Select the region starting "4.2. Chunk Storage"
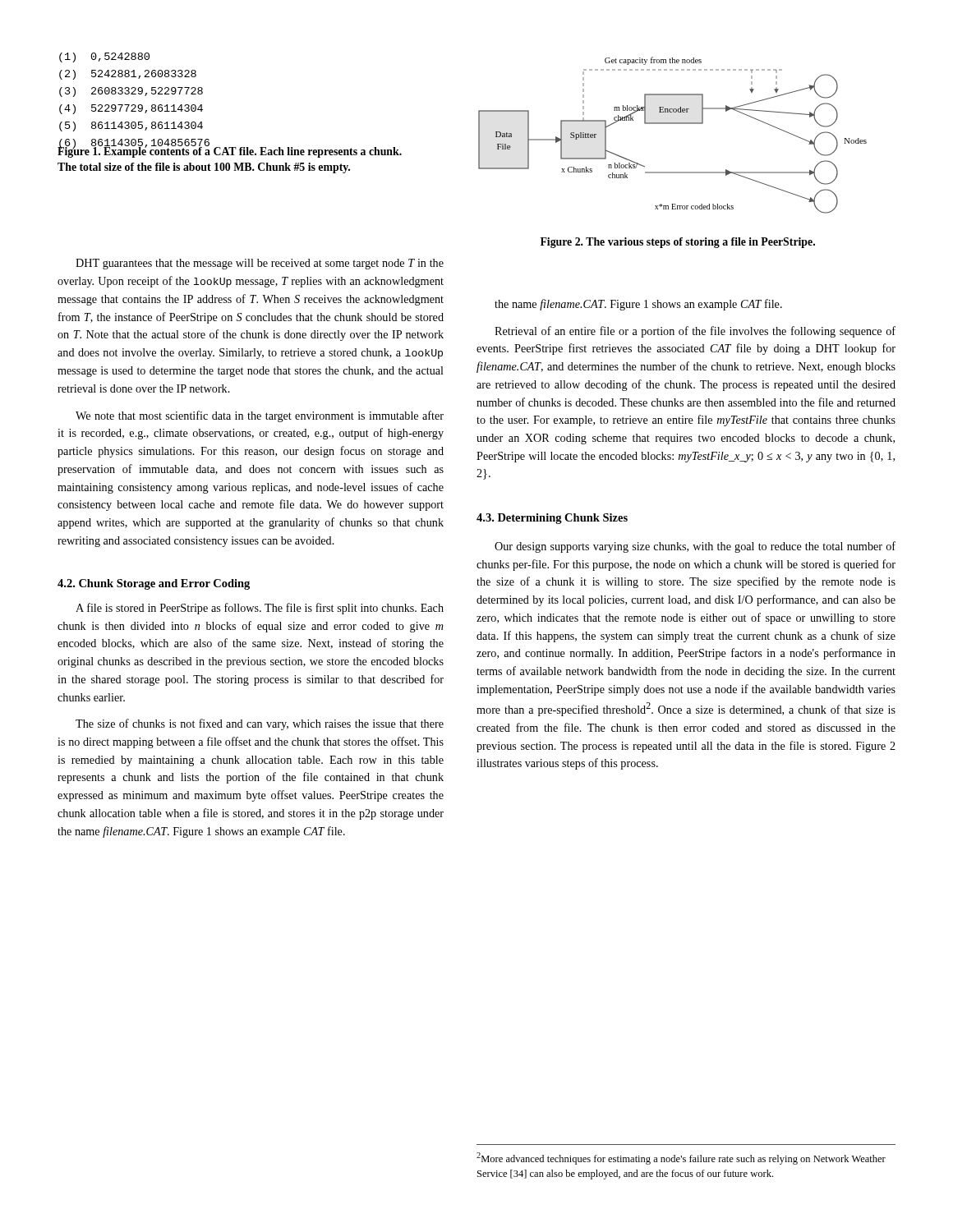 pos(154,583)
